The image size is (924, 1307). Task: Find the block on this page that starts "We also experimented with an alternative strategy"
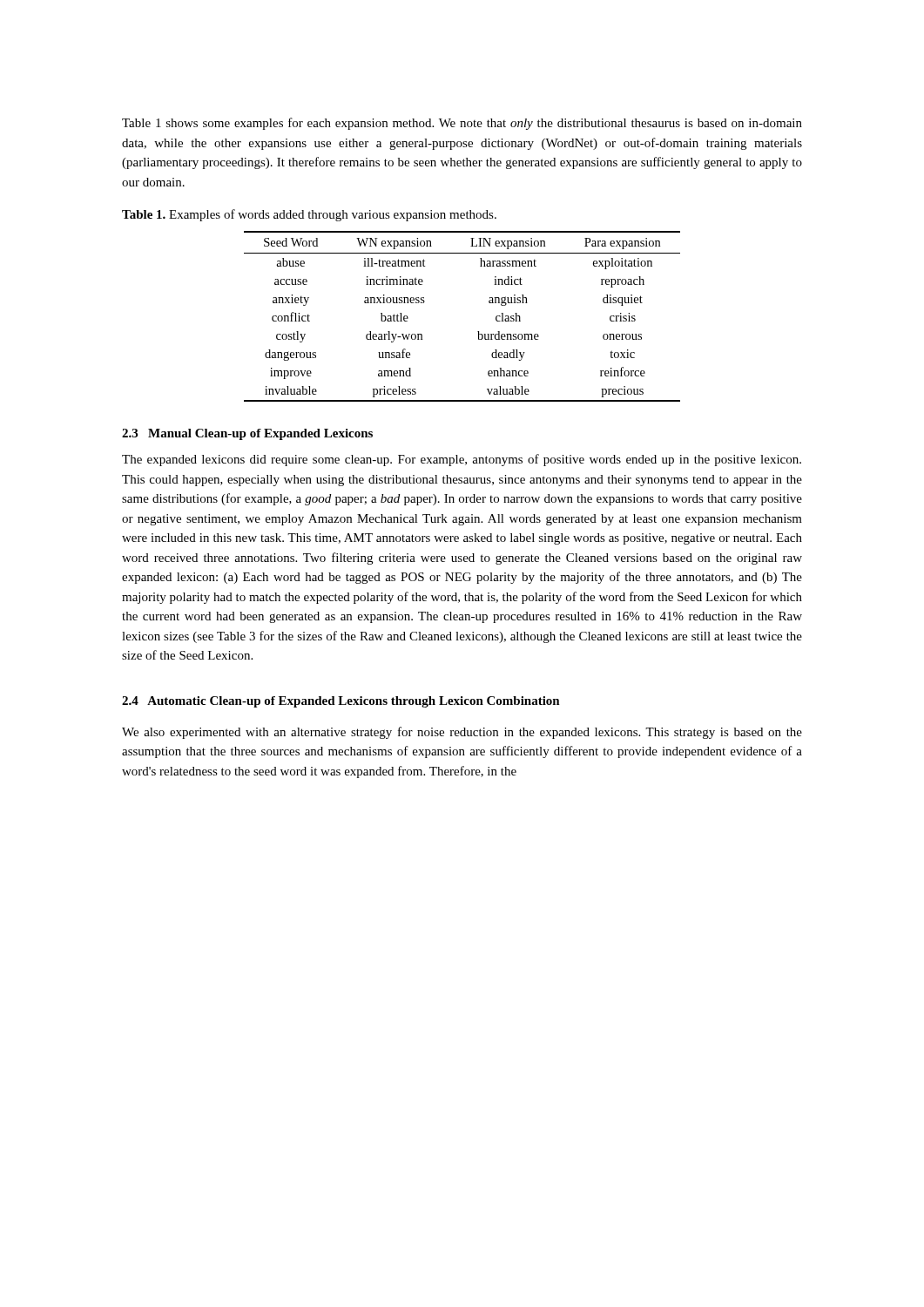[462, 751]
